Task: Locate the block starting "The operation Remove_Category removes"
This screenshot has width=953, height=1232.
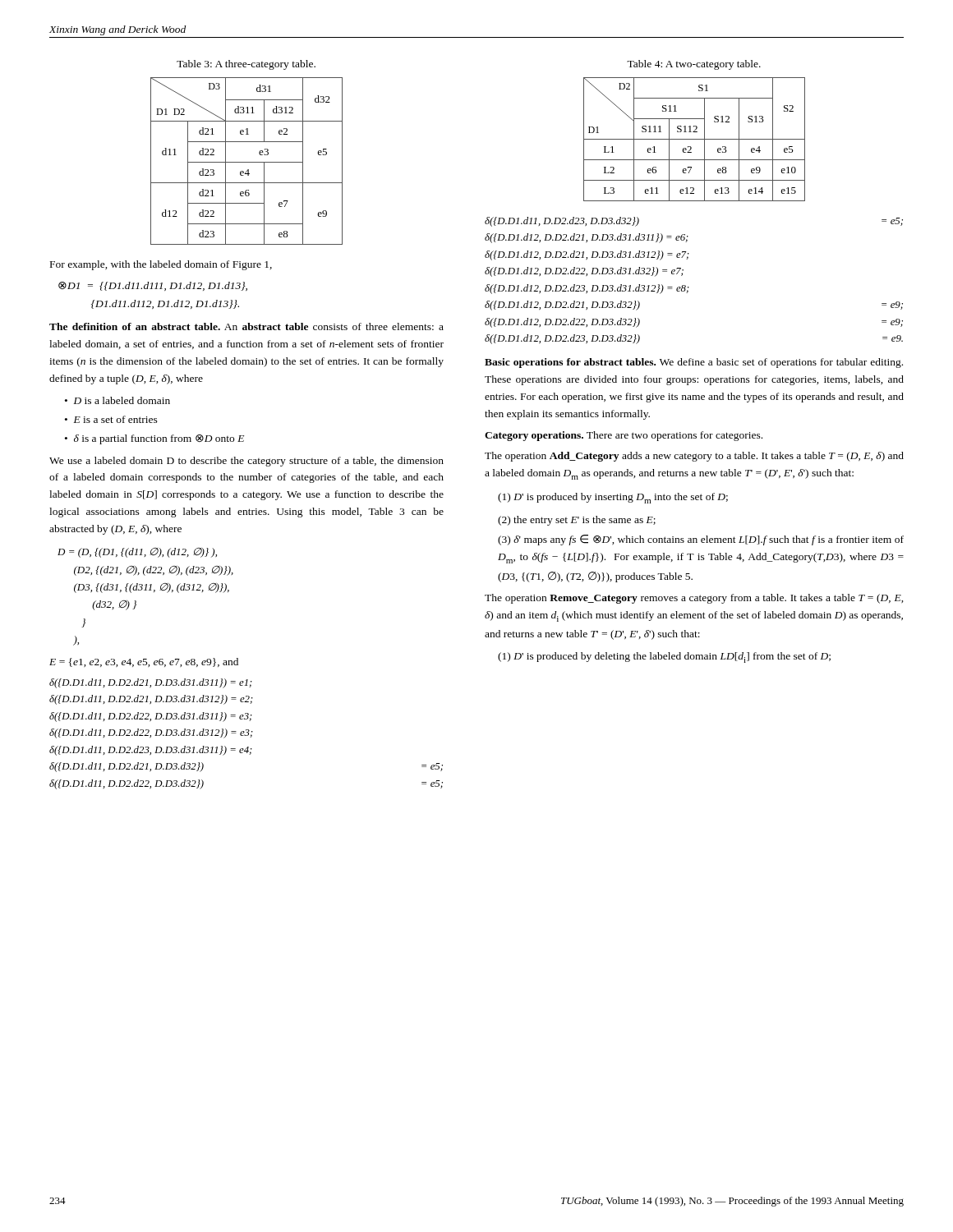Action: click(x=694, y=616)
